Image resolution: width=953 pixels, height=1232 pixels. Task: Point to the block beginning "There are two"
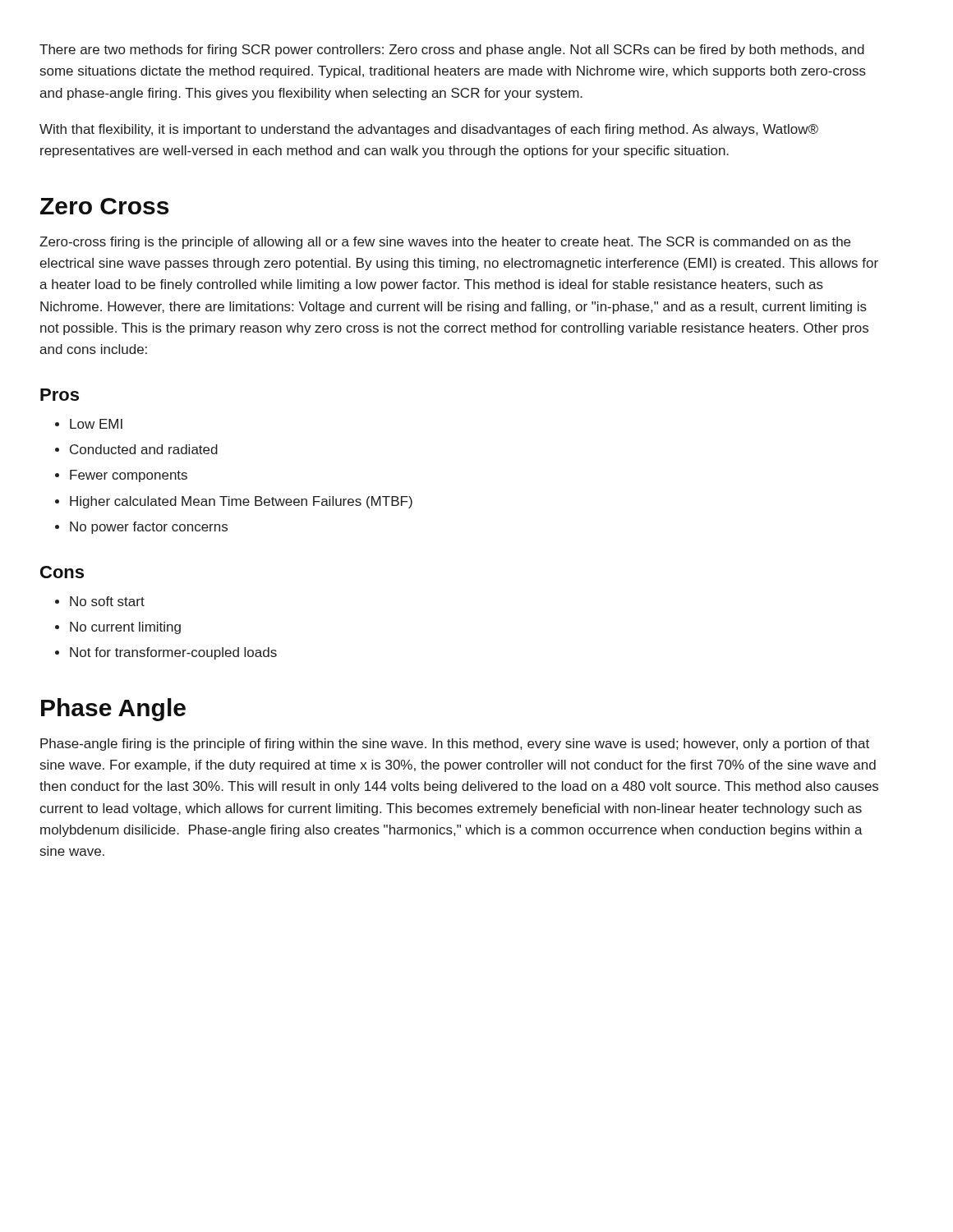tap(453, 71)
